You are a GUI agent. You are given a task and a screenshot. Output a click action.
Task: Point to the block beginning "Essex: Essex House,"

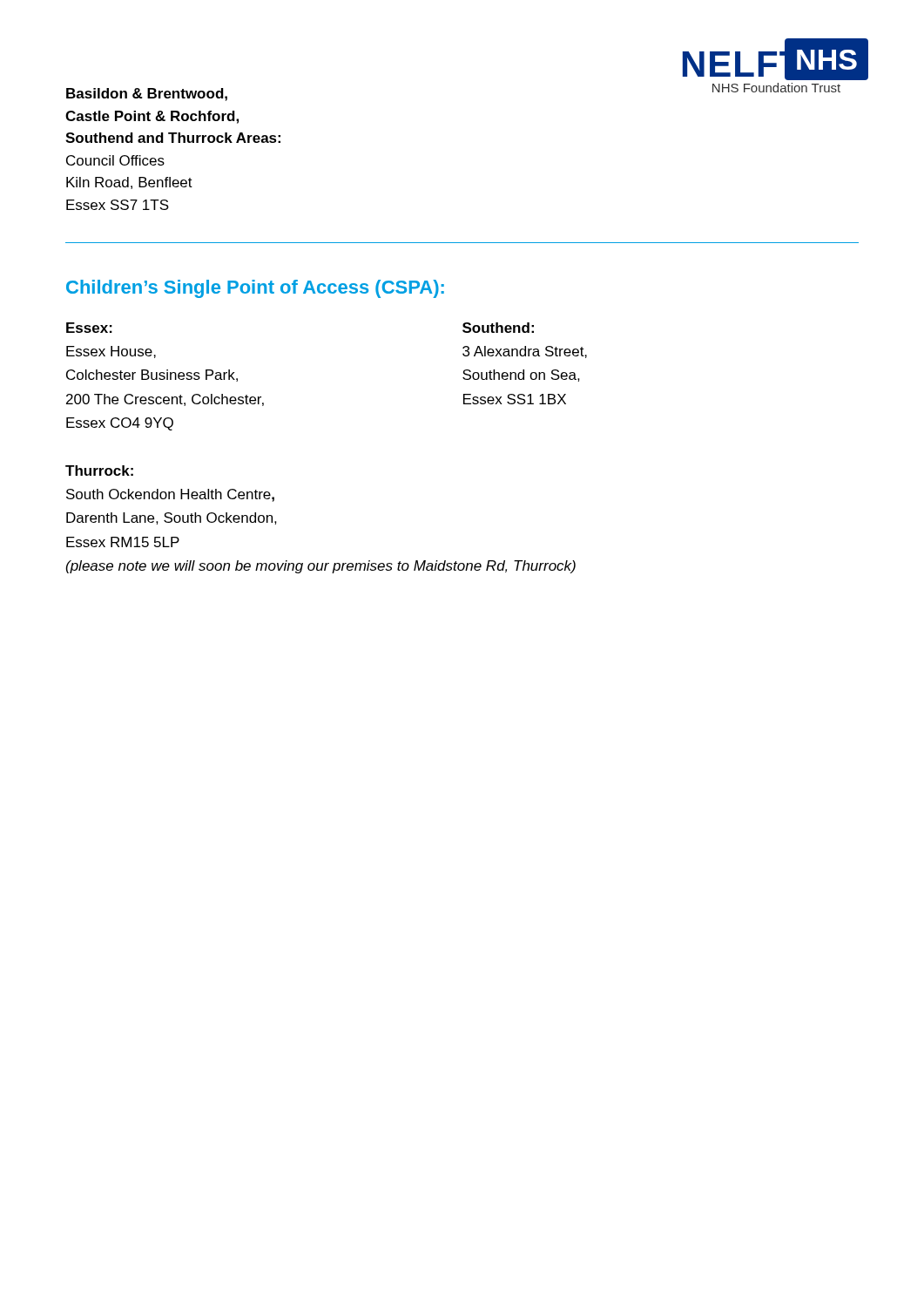tap(89, 328)
